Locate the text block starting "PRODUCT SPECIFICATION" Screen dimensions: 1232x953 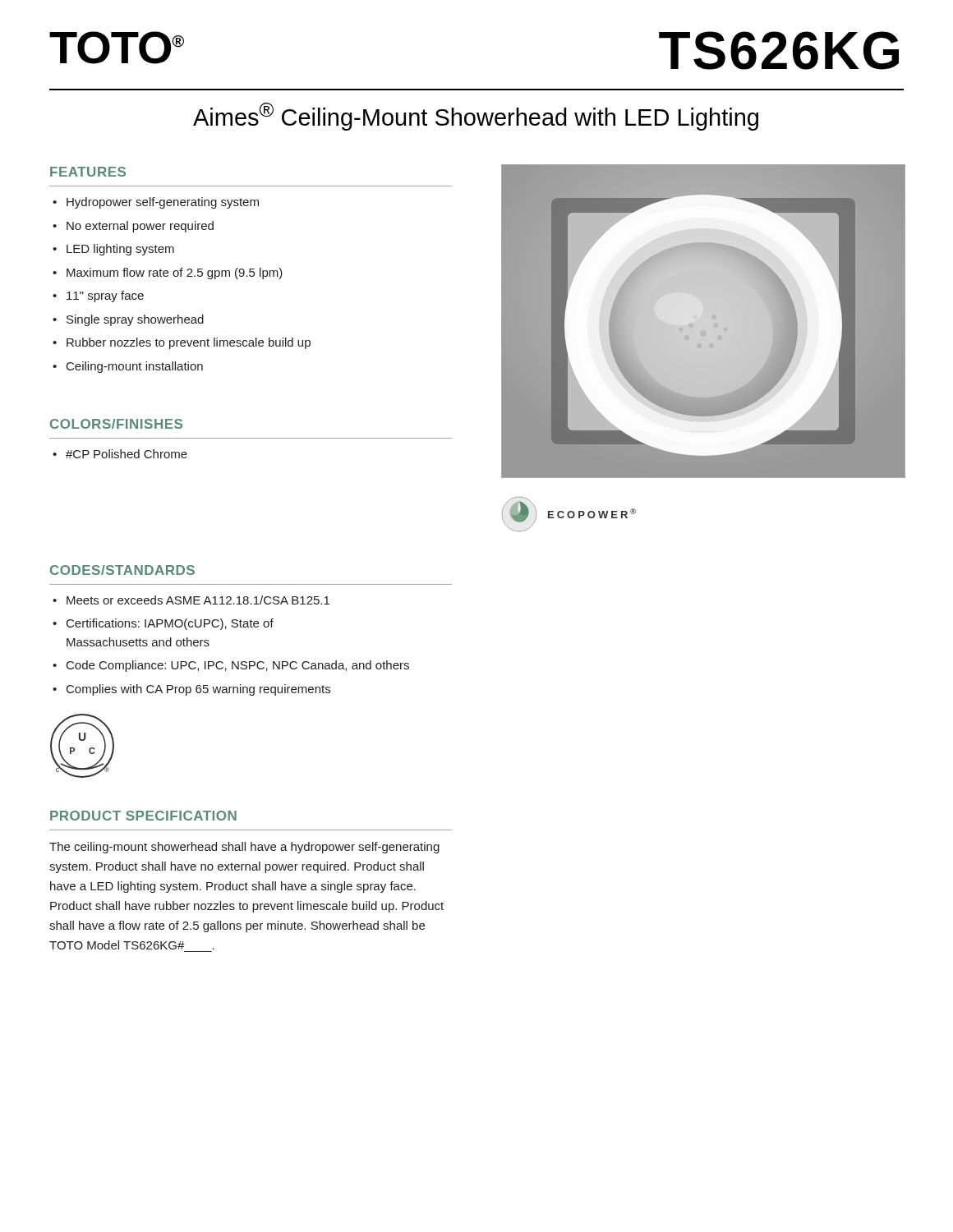pyautogui.click(x=143, y=816)
